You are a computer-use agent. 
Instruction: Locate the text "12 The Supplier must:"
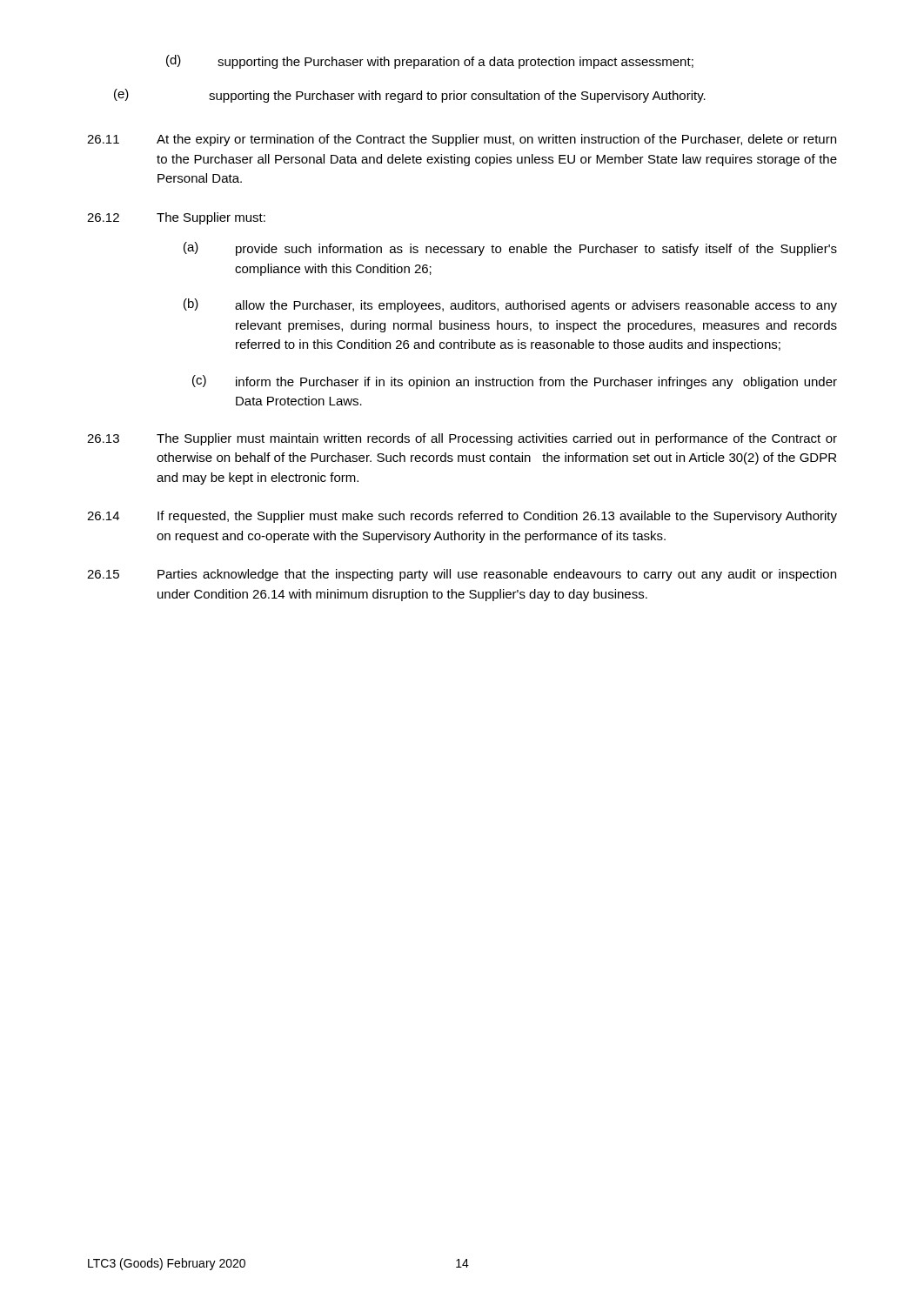pos(176,218)
